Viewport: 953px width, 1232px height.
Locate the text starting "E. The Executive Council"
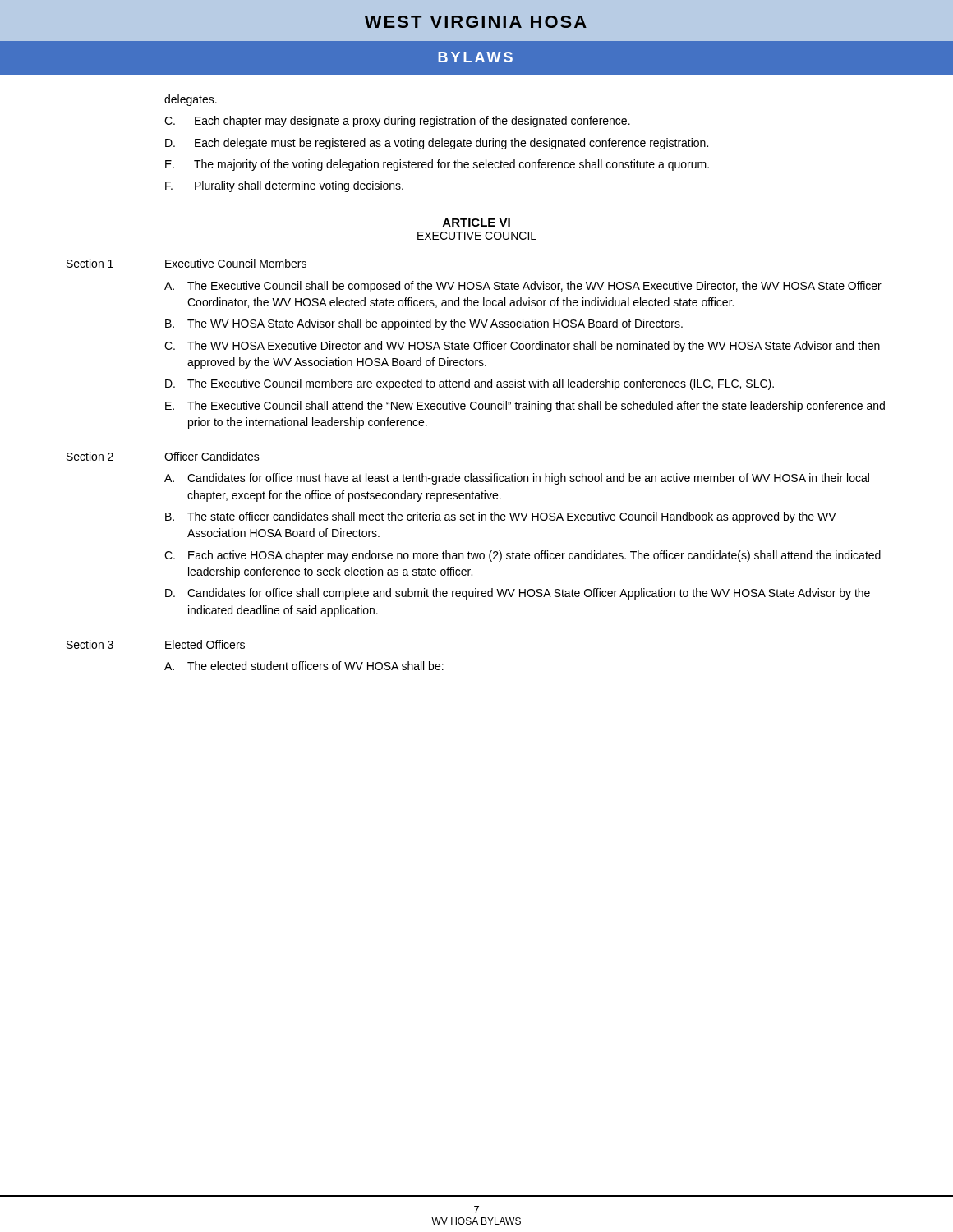click(x=526, y=414)
